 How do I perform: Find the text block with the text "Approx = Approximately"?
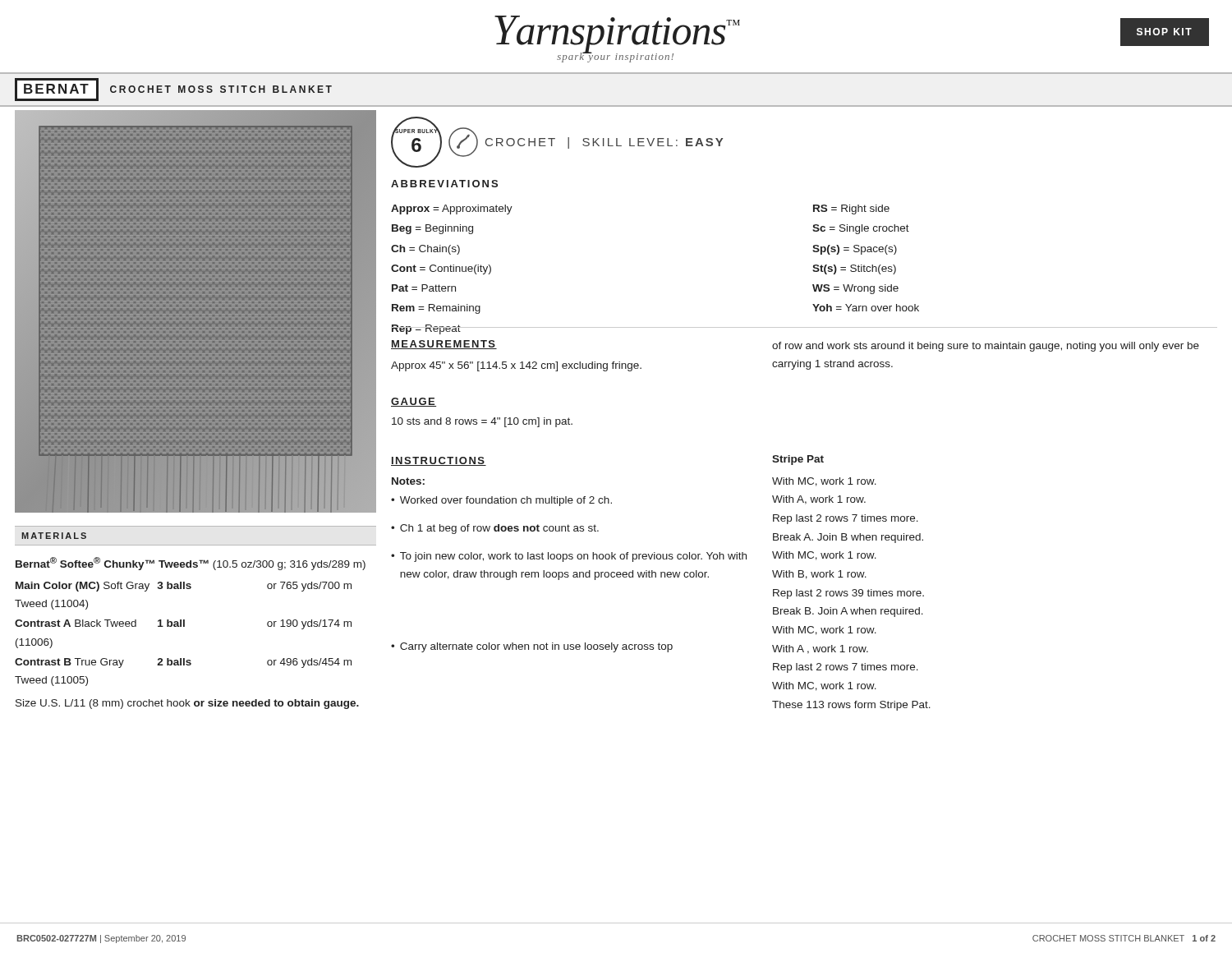click(804, 269)
